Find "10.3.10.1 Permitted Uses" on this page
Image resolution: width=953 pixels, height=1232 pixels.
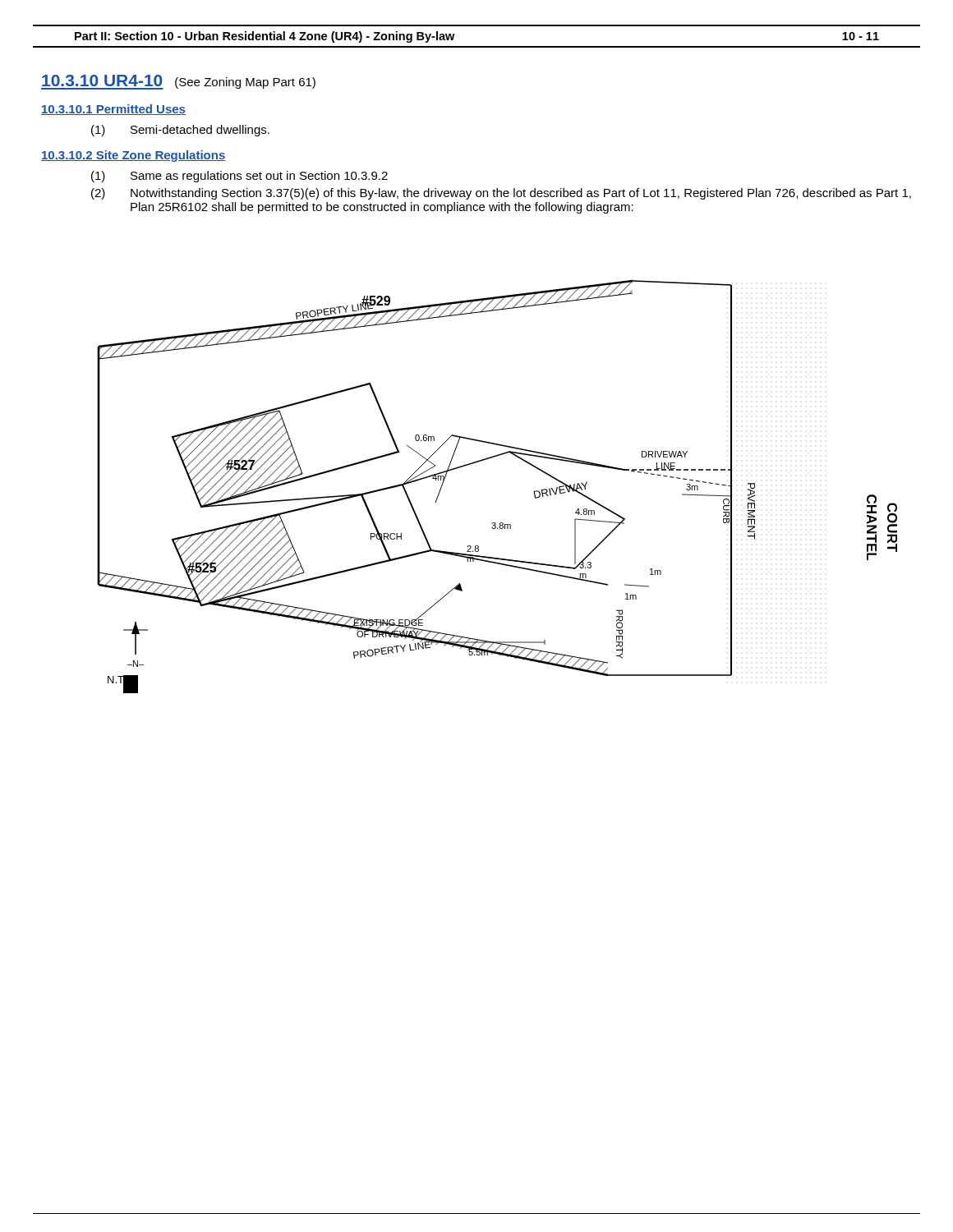(113, 109)
